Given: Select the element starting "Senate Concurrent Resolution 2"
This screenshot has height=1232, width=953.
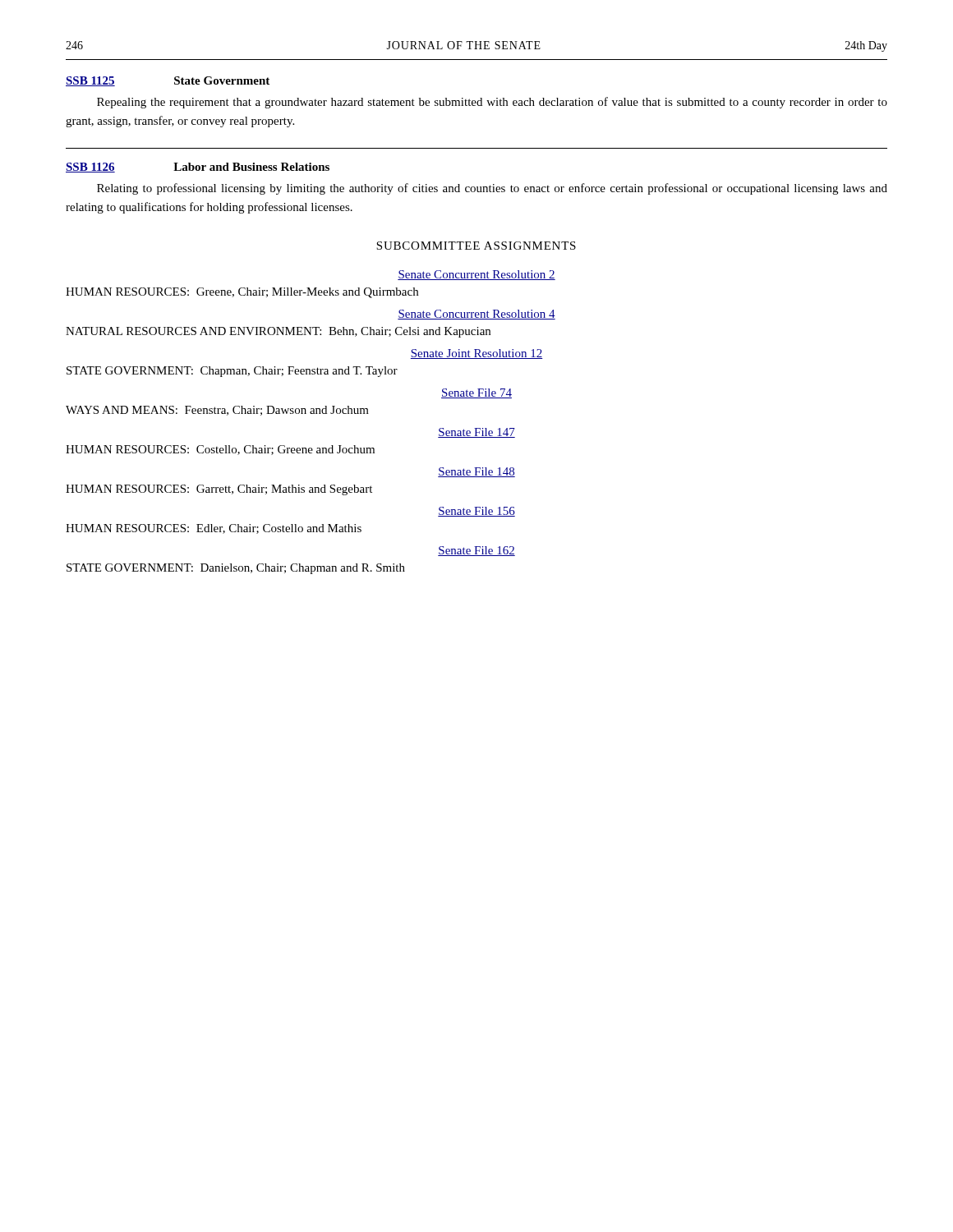Looking at the screenshot, I should pos(476,274).
